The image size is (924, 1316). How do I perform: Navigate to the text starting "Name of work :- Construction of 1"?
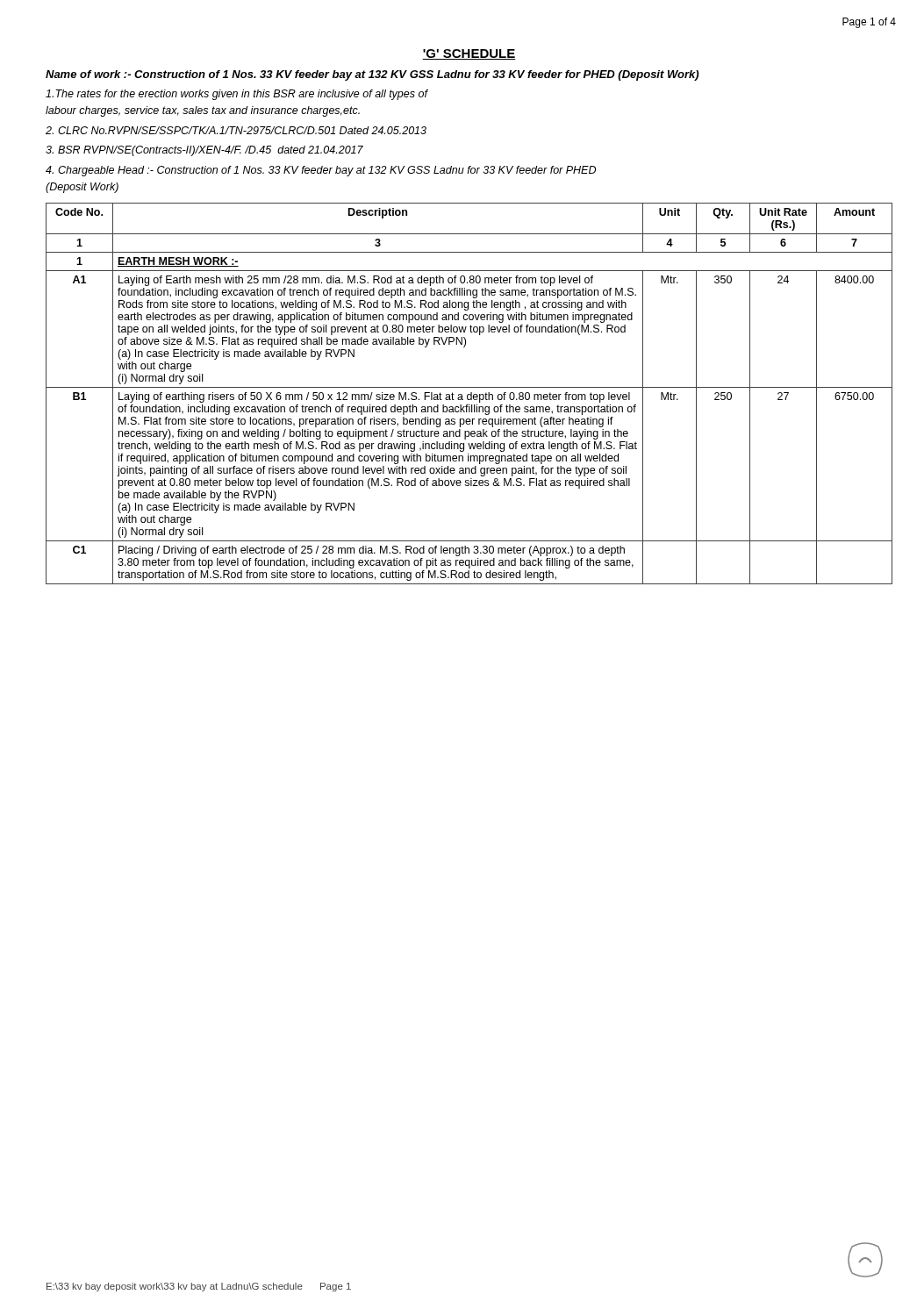tap(372, 74)
